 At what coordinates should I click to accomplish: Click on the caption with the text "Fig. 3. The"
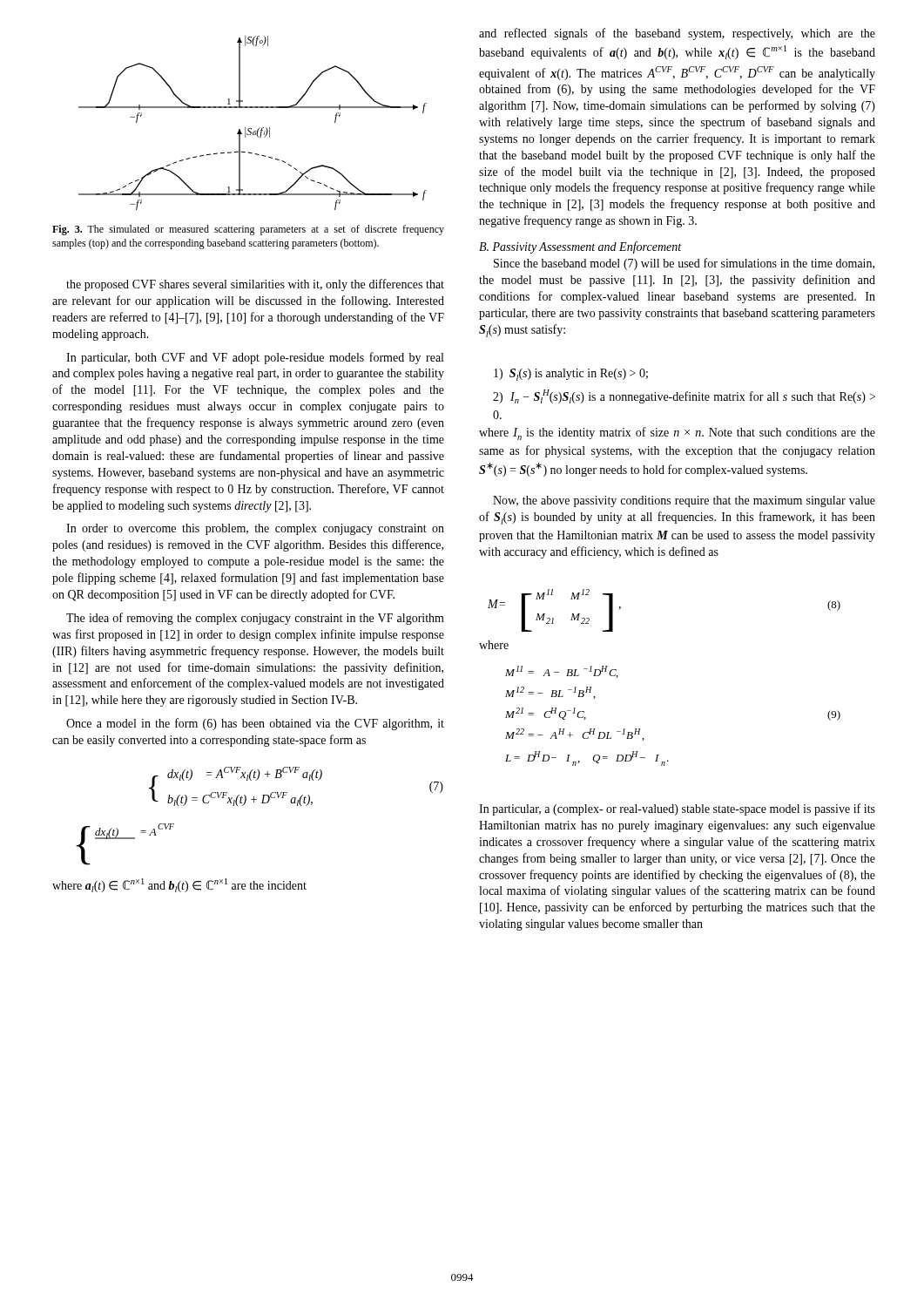248,237
